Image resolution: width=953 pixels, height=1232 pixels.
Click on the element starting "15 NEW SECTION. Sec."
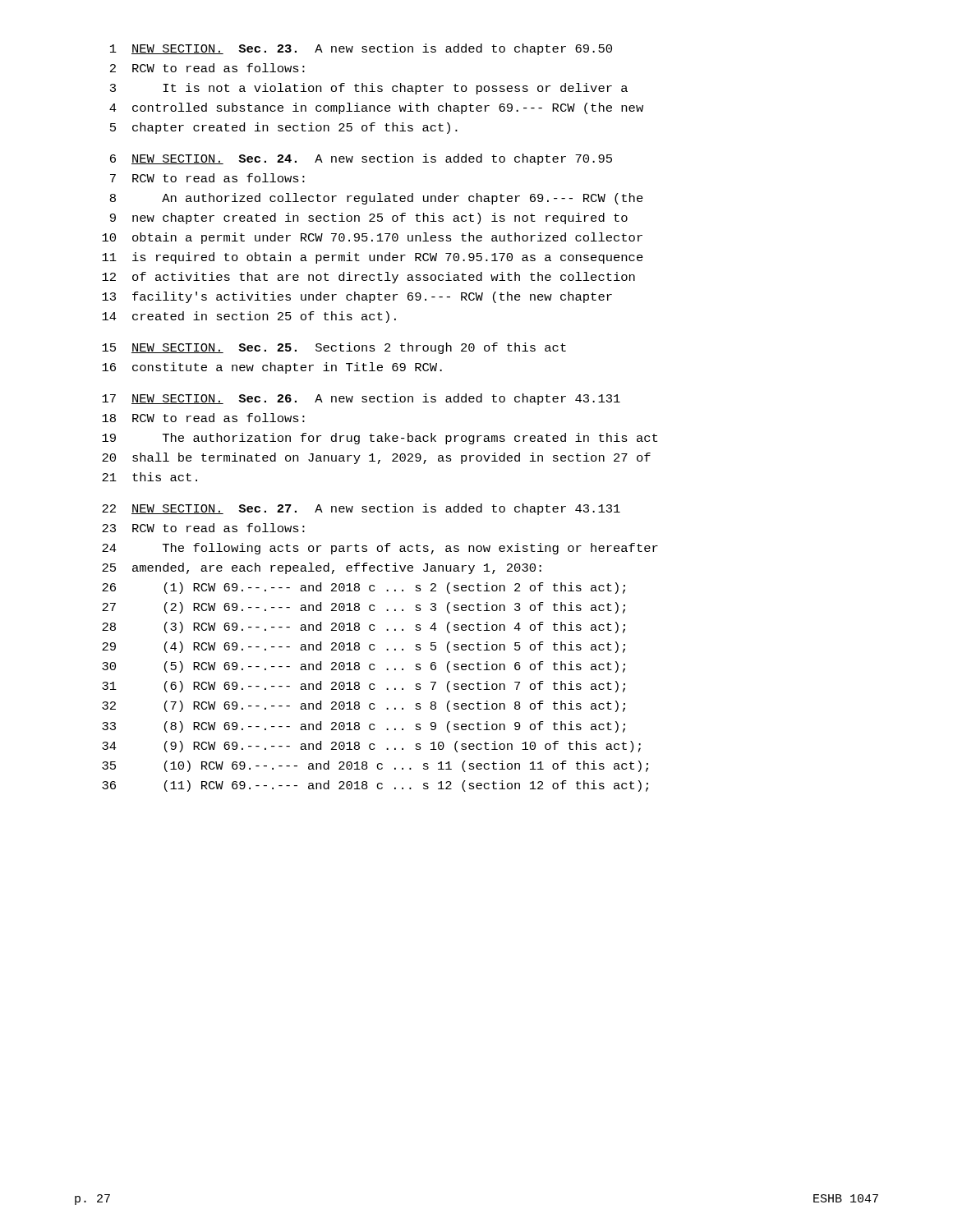click(x=483, y=358)
